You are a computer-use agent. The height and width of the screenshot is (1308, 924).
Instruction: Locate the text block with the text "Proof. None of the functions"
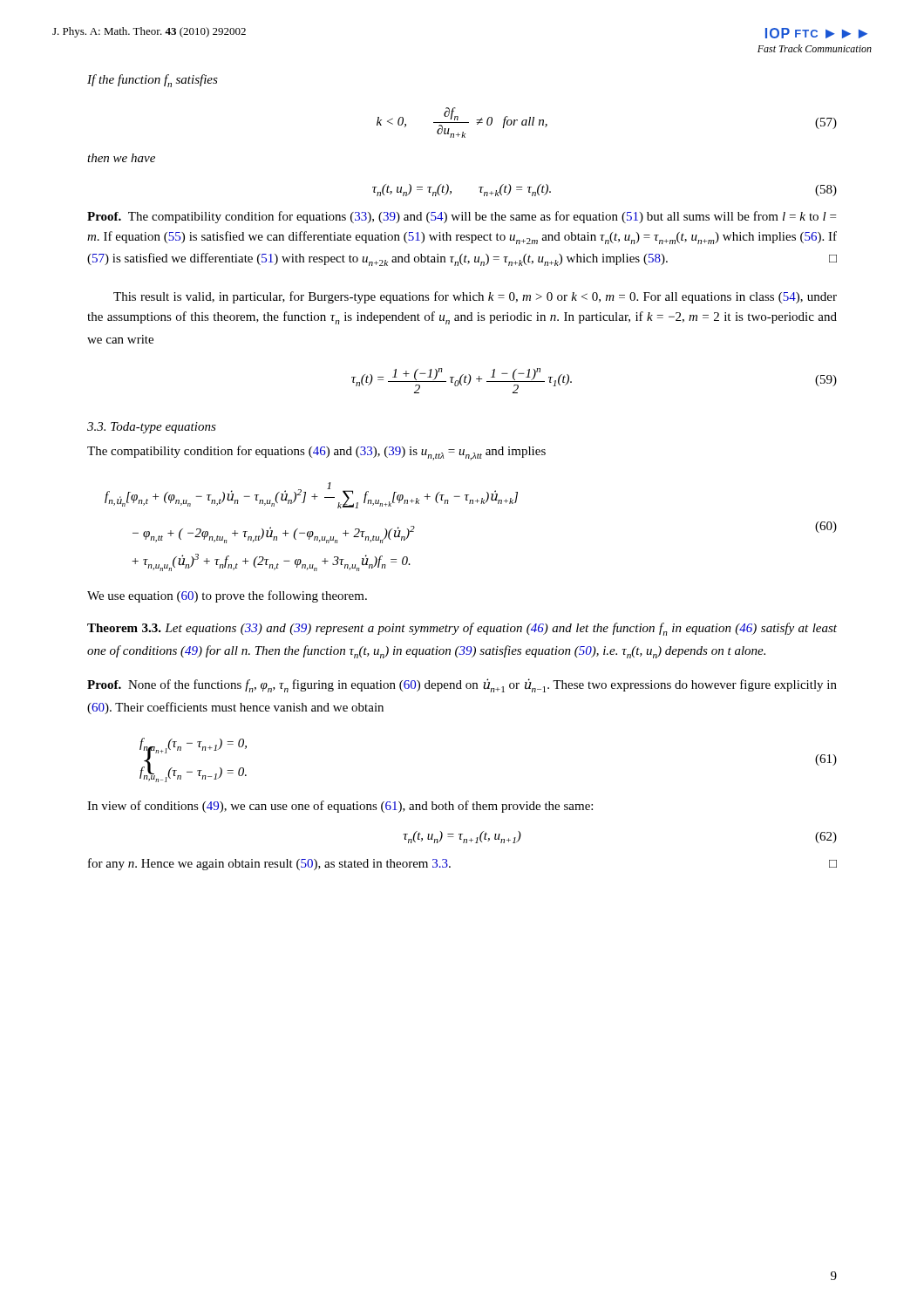pyautogui.click(x=462, y=696)
